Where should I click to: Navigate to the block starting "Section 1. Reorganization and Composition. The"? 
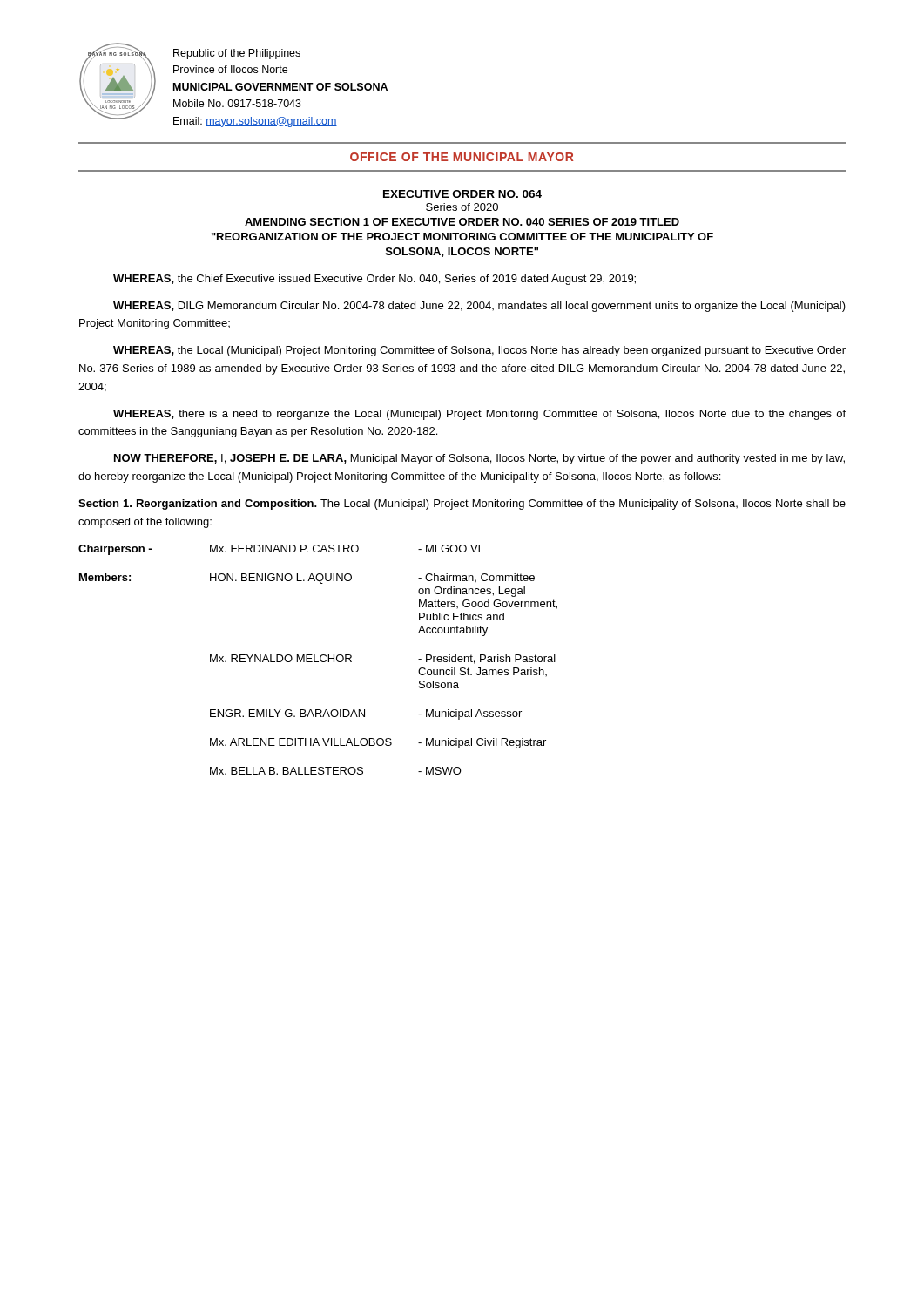tap(462, 512)
